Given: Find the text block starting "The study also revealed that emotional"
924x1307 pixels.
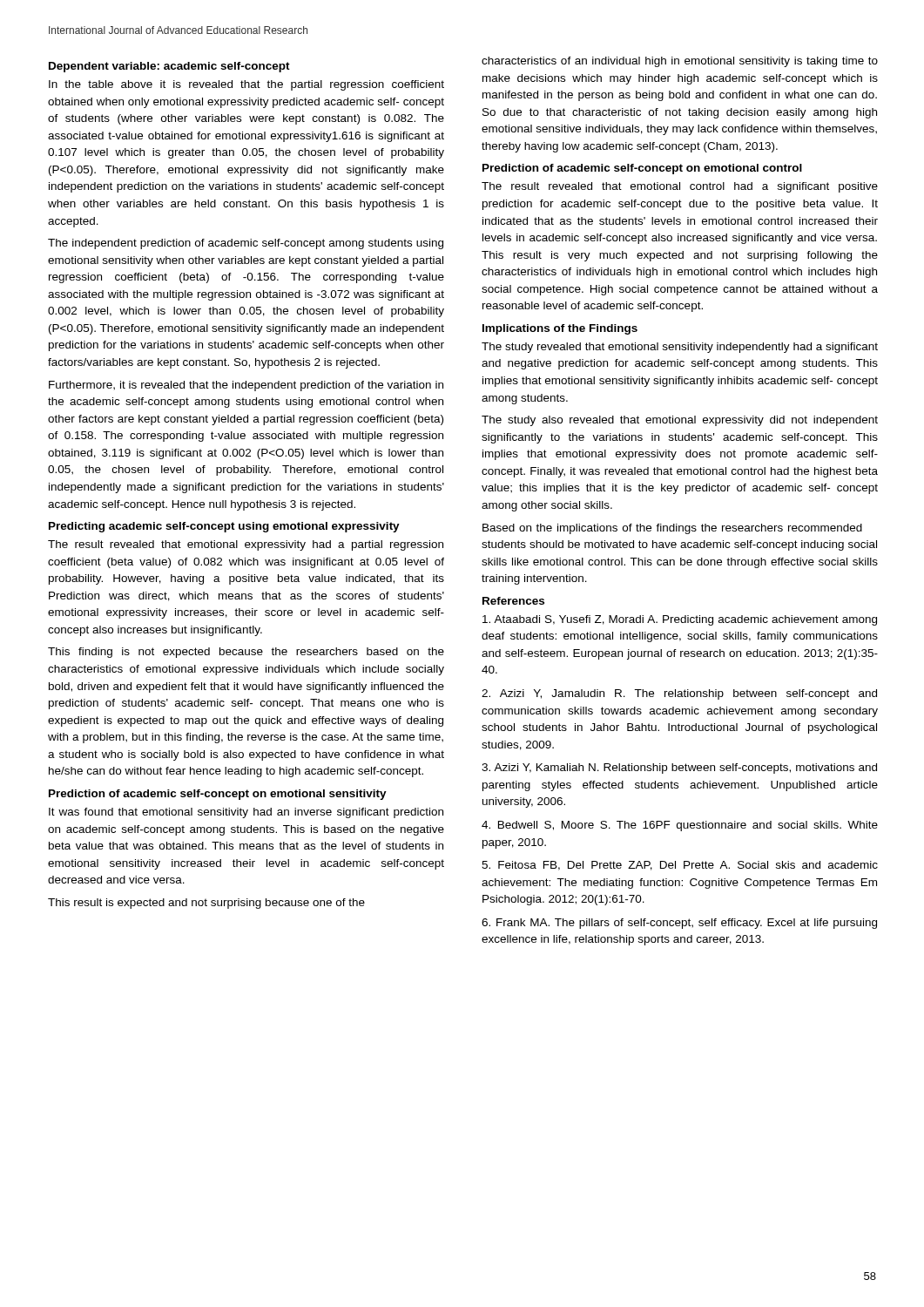Looking at the screenshot, I should [680, 462].
